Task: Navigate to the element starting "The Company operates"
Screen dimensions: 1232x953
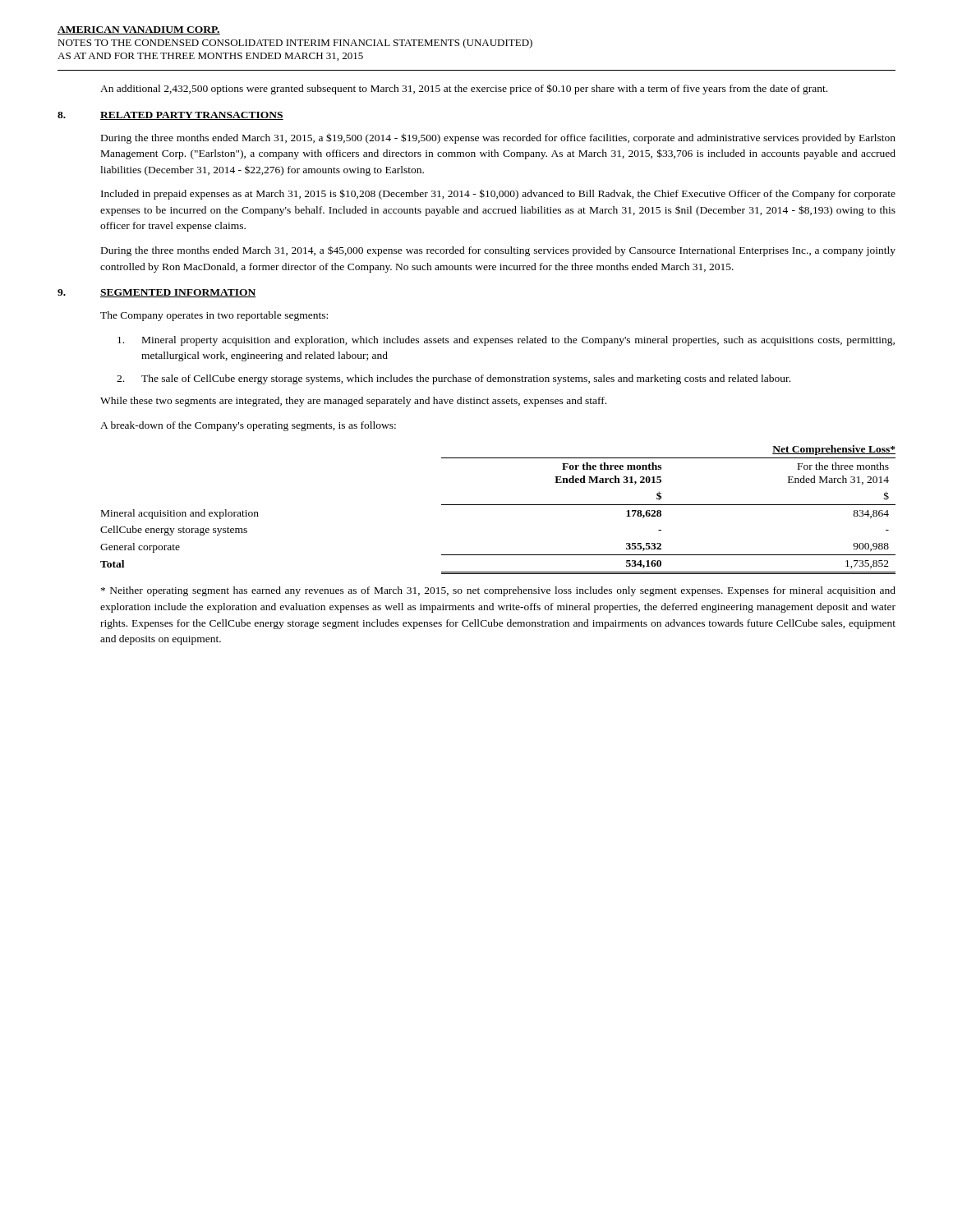Action: coord(215,315)
